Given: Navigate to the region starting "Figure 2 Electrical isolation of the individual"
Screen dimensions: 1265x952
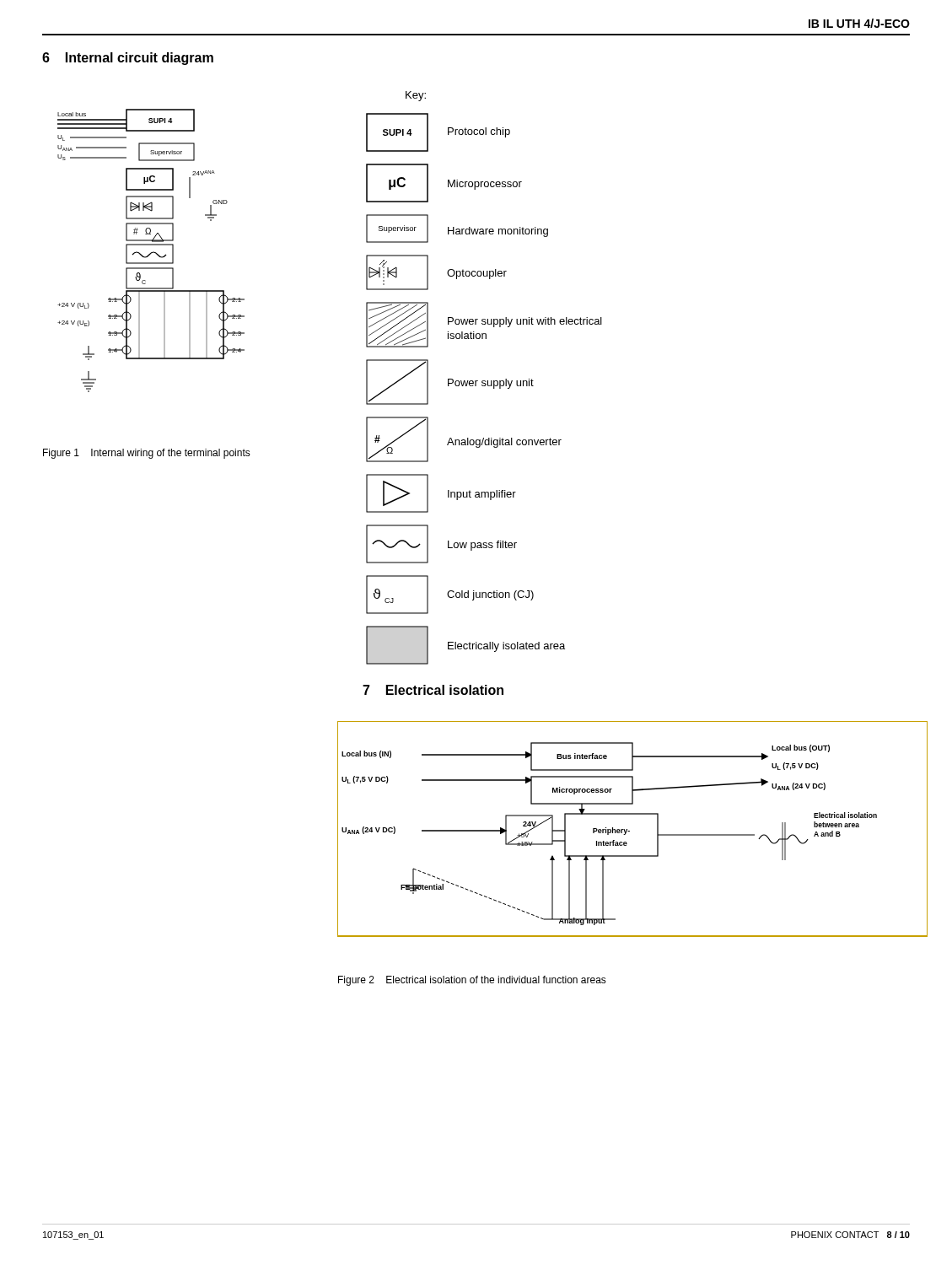Looking at the screenshot, I should tap(472, 980).
